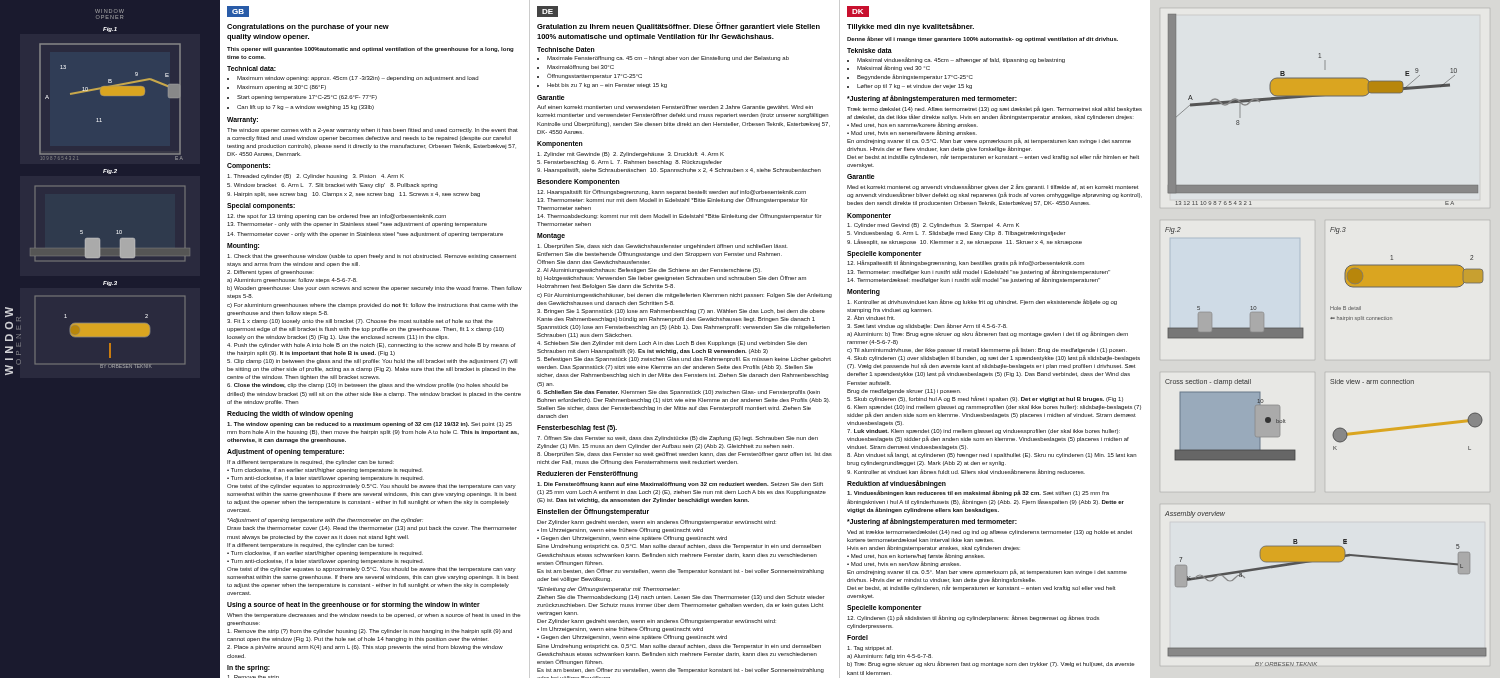Image resolution: width=1500 pixels, height=678 pixels.
Task: Point to the text starting "Die Fensteröffnung kann auf eine Maximalöffnung von"
Action: pos(685,492)
